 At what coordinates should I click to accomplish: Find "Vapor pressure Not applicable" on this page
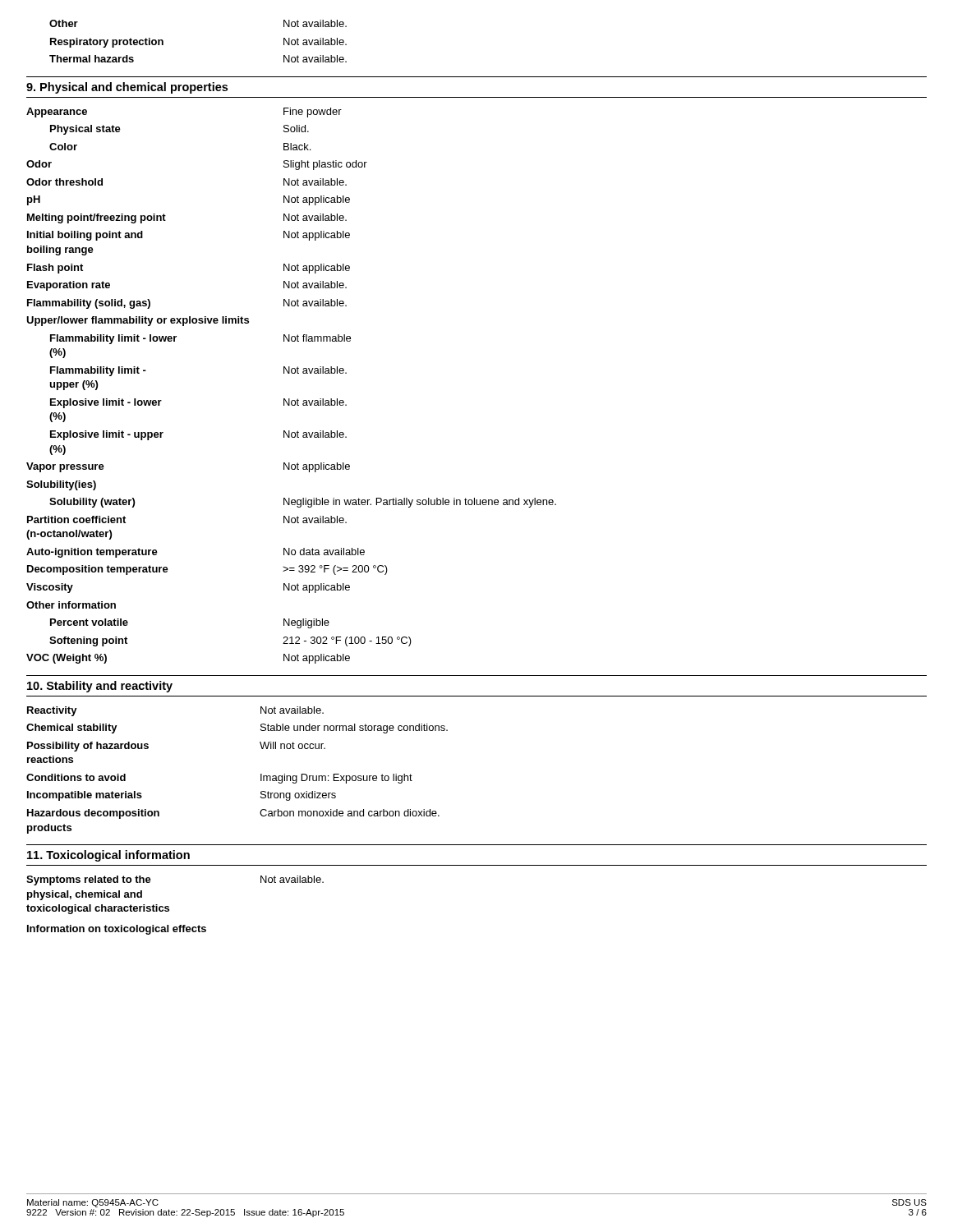tap(61, 467)
